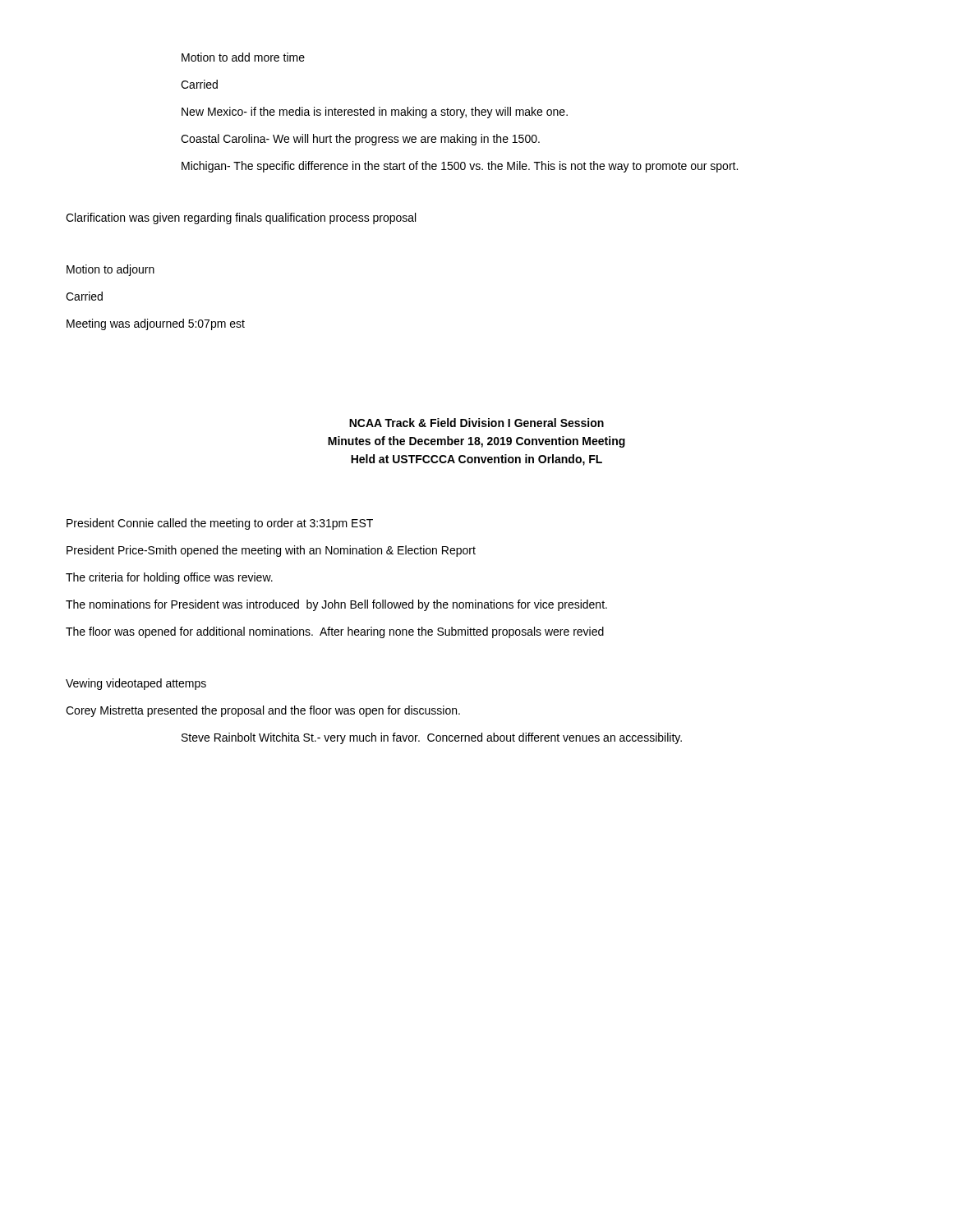Navigate to the block starting "The criteria for holding office was review."

click(170, 577)
